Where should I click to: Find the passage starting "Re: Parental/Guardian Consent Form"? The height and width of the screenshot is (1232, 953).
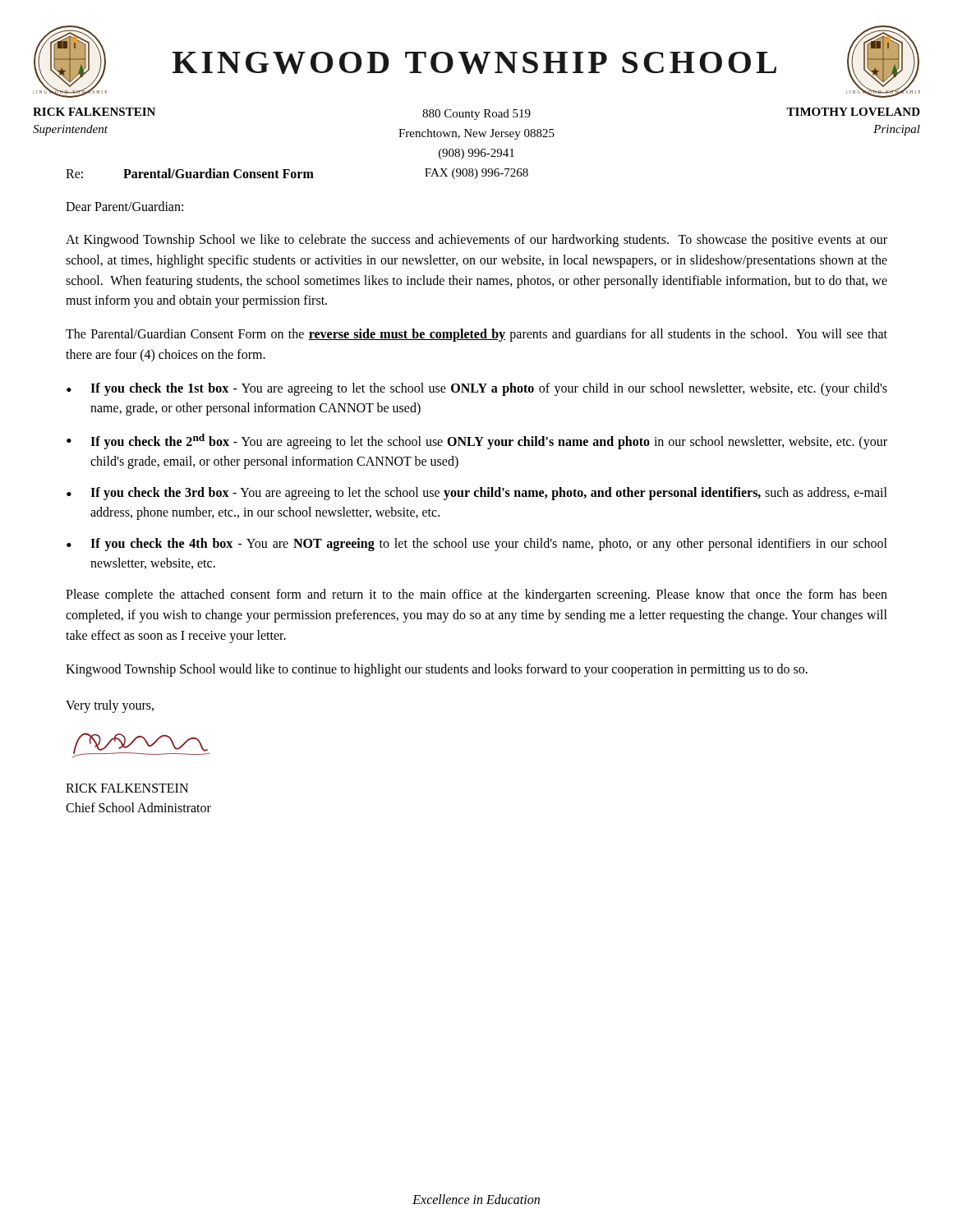[x=476, y=174]
